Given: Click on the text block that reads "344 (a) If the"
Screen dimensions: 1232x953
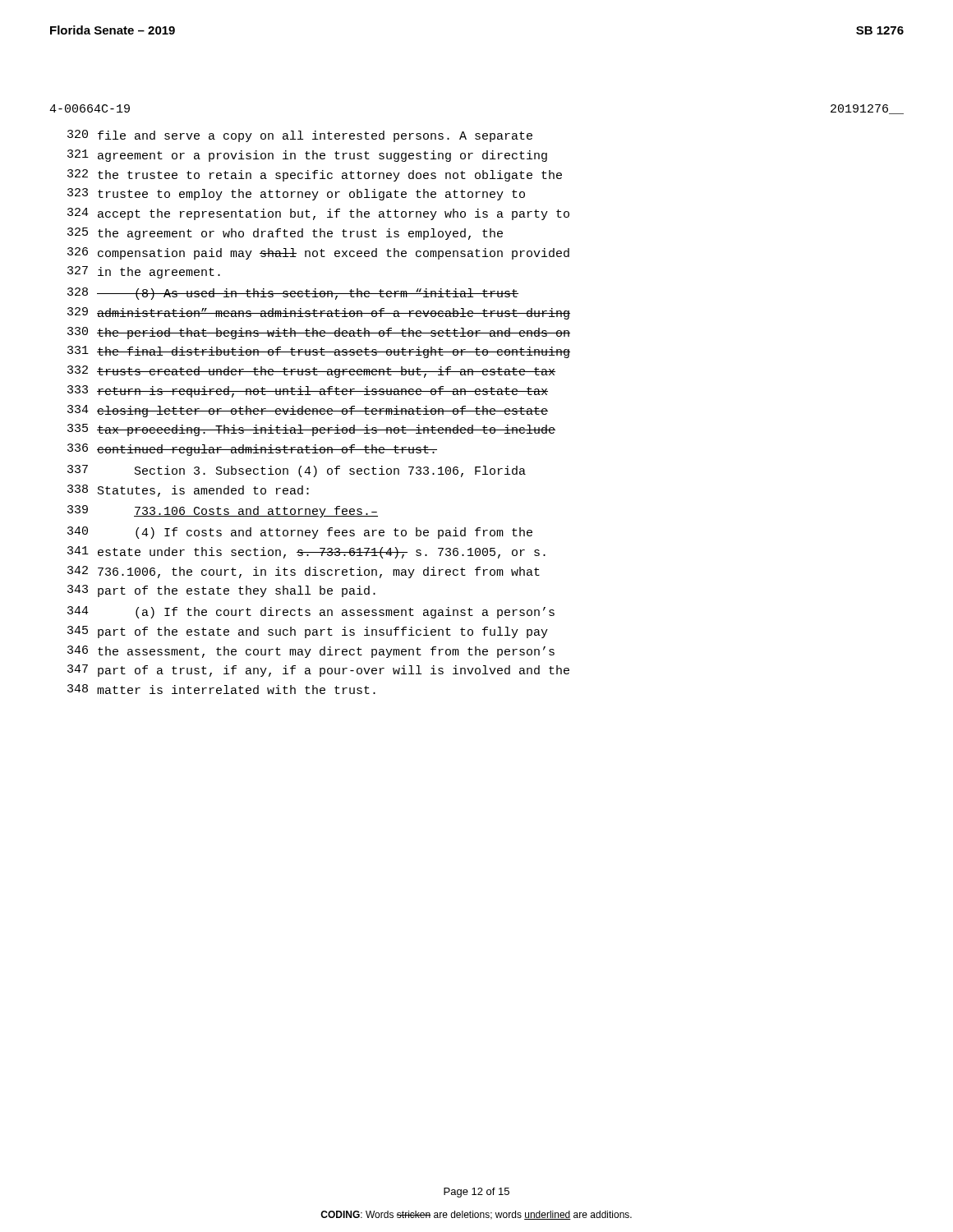Looking at the screenshot, I should click(x=476, y=652).
